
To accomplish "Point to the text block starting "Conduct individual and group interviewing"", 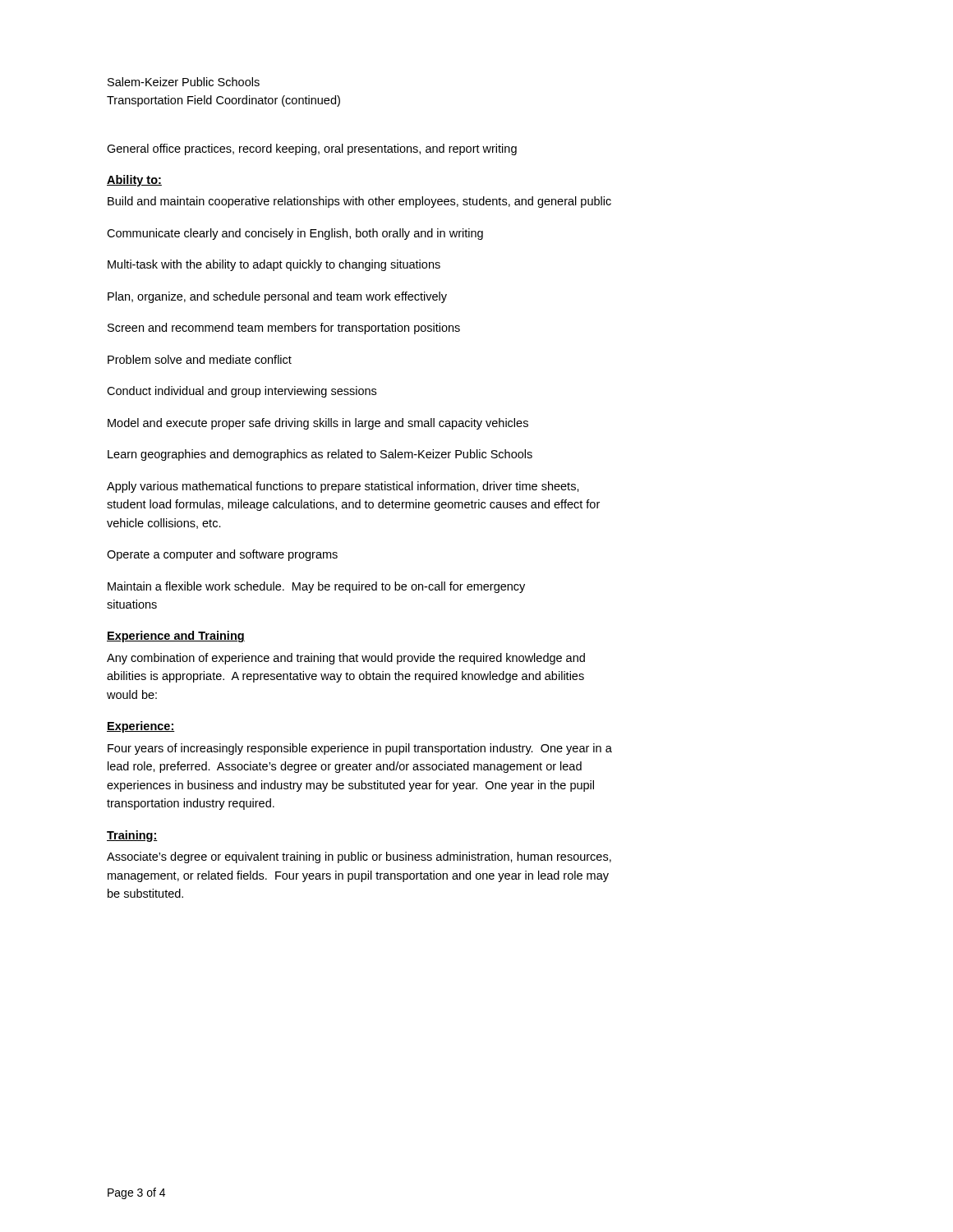I will (242, 391).
